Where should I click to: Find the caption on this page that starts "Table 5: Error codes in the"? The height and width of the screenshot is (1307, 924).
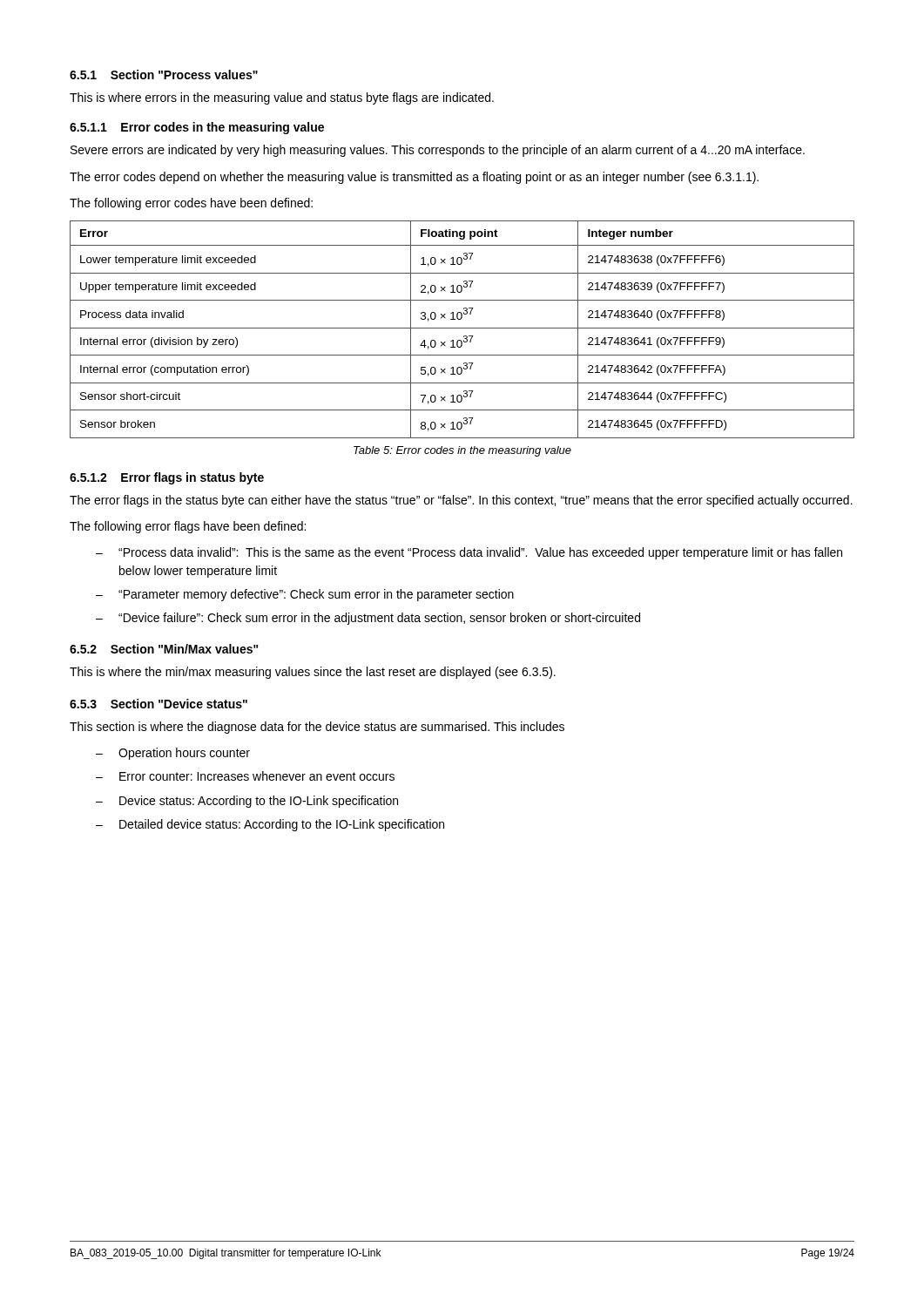click(462, 450)
